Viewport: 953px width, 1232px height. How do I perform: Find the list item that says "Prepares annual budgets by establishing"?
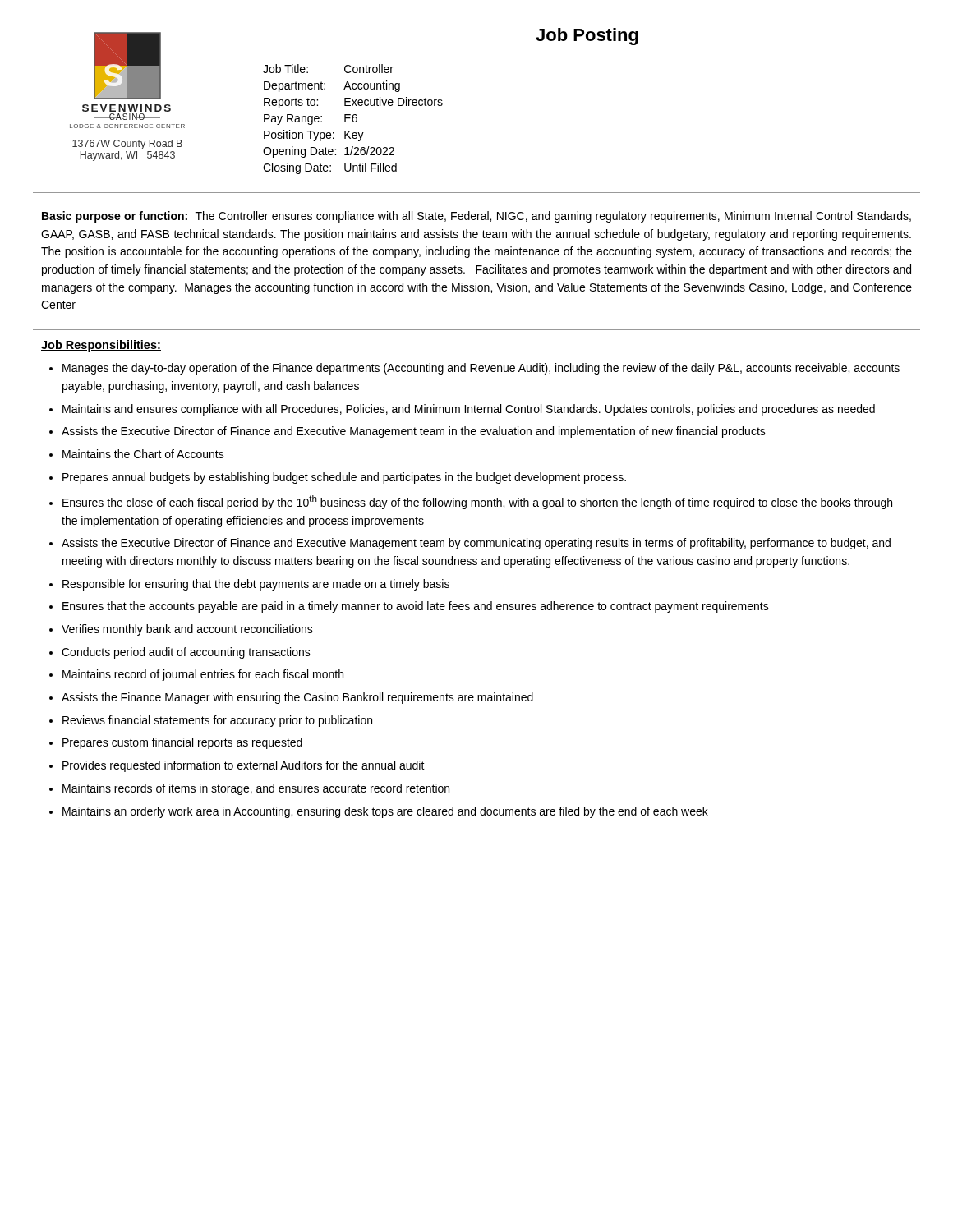[x=344, y=477]
